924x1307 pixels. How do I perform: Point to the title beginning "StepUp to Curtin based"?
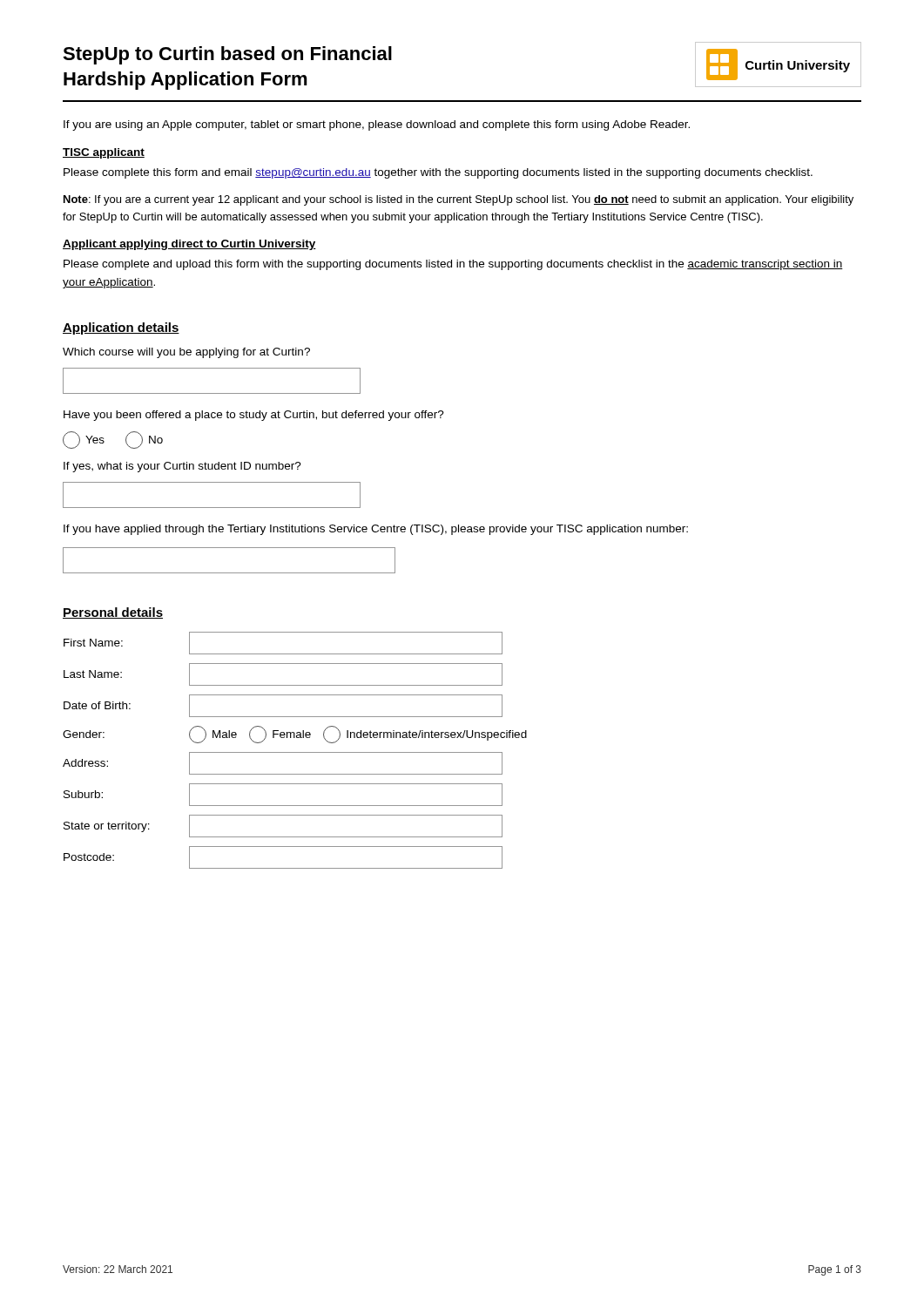[228, 66]
